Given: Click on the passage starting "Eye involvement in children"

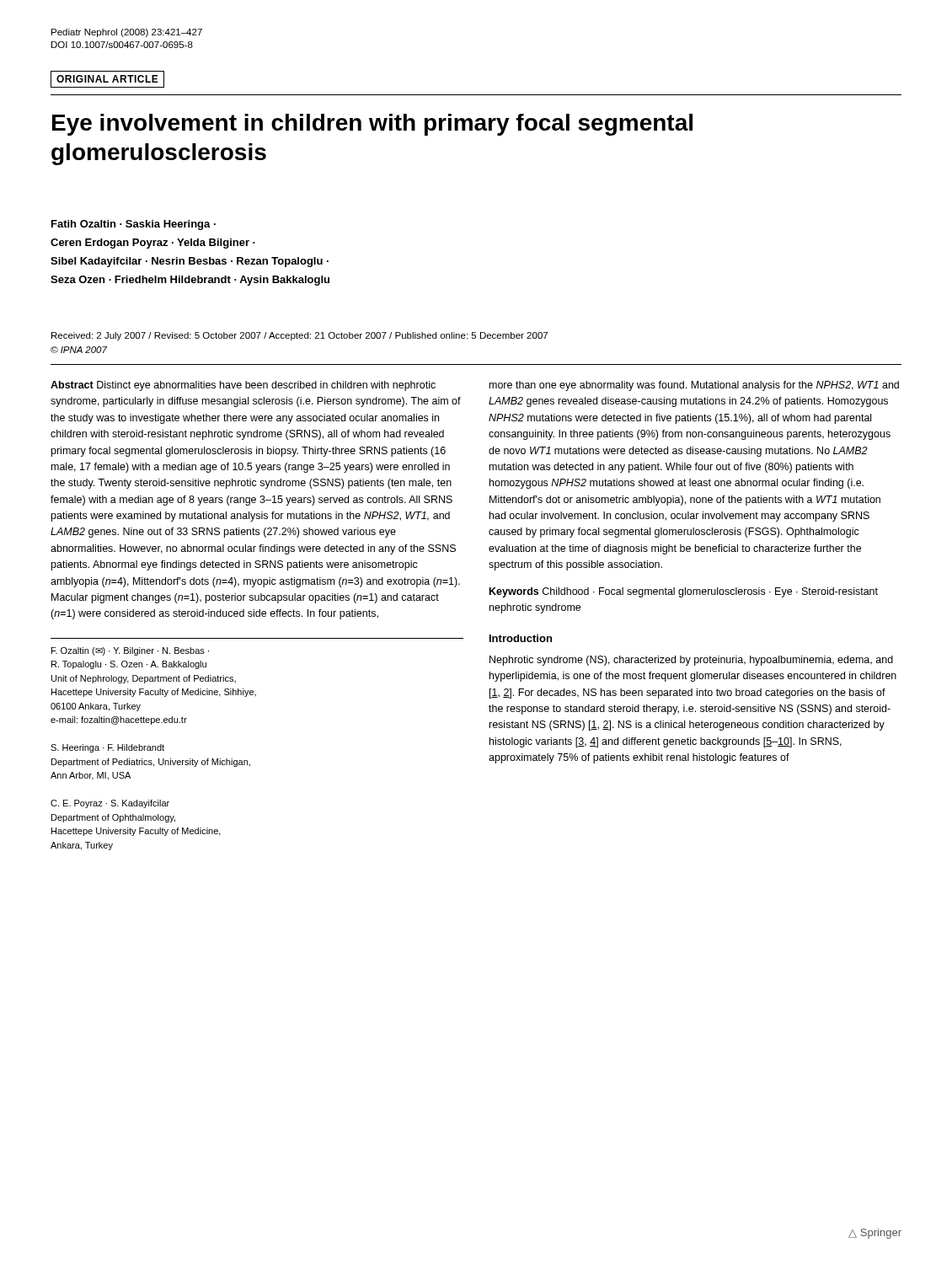Looking at the screenshot, I should [476, 137].
